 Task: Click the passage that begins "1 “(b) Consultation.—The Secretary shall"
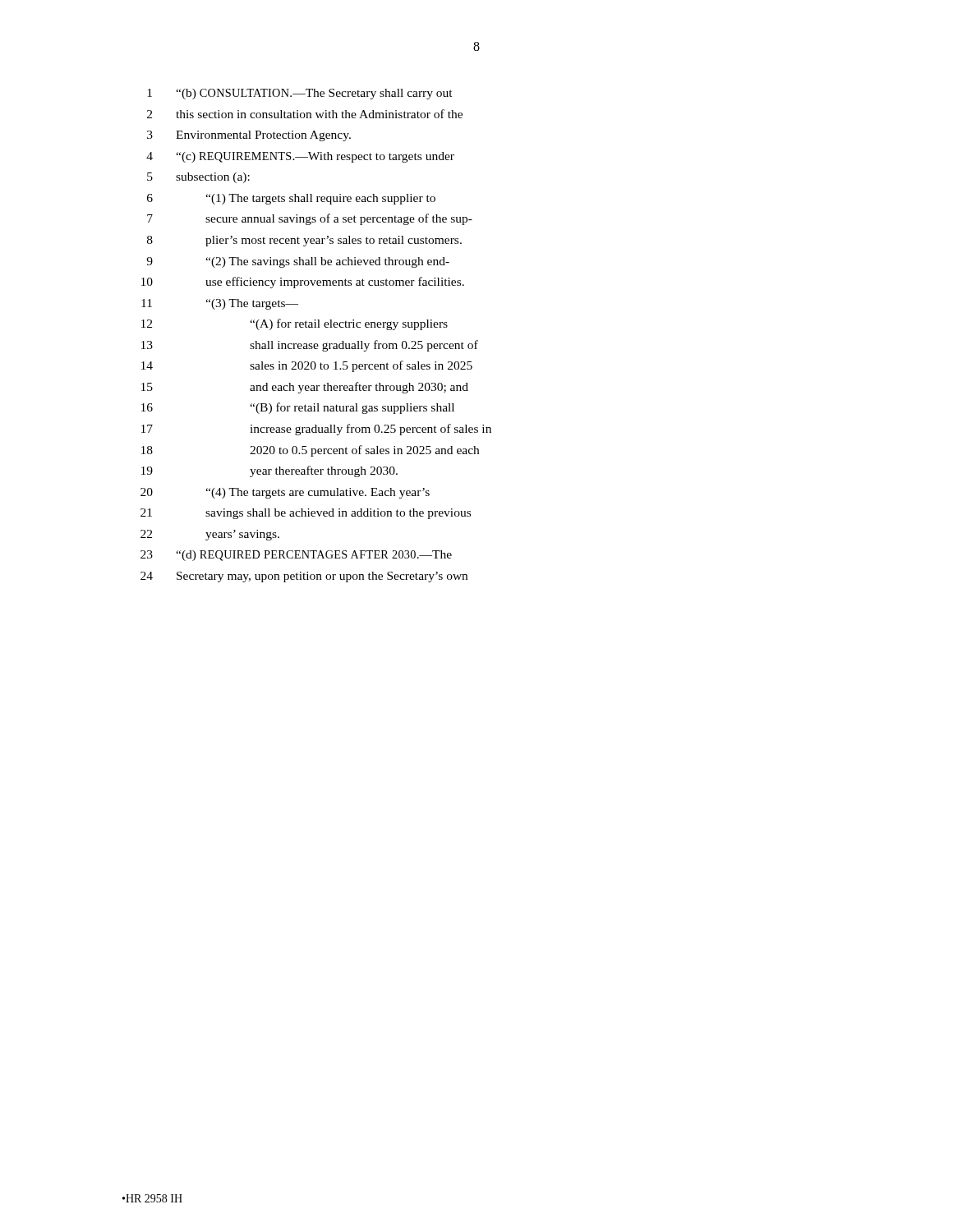point(300,94)
